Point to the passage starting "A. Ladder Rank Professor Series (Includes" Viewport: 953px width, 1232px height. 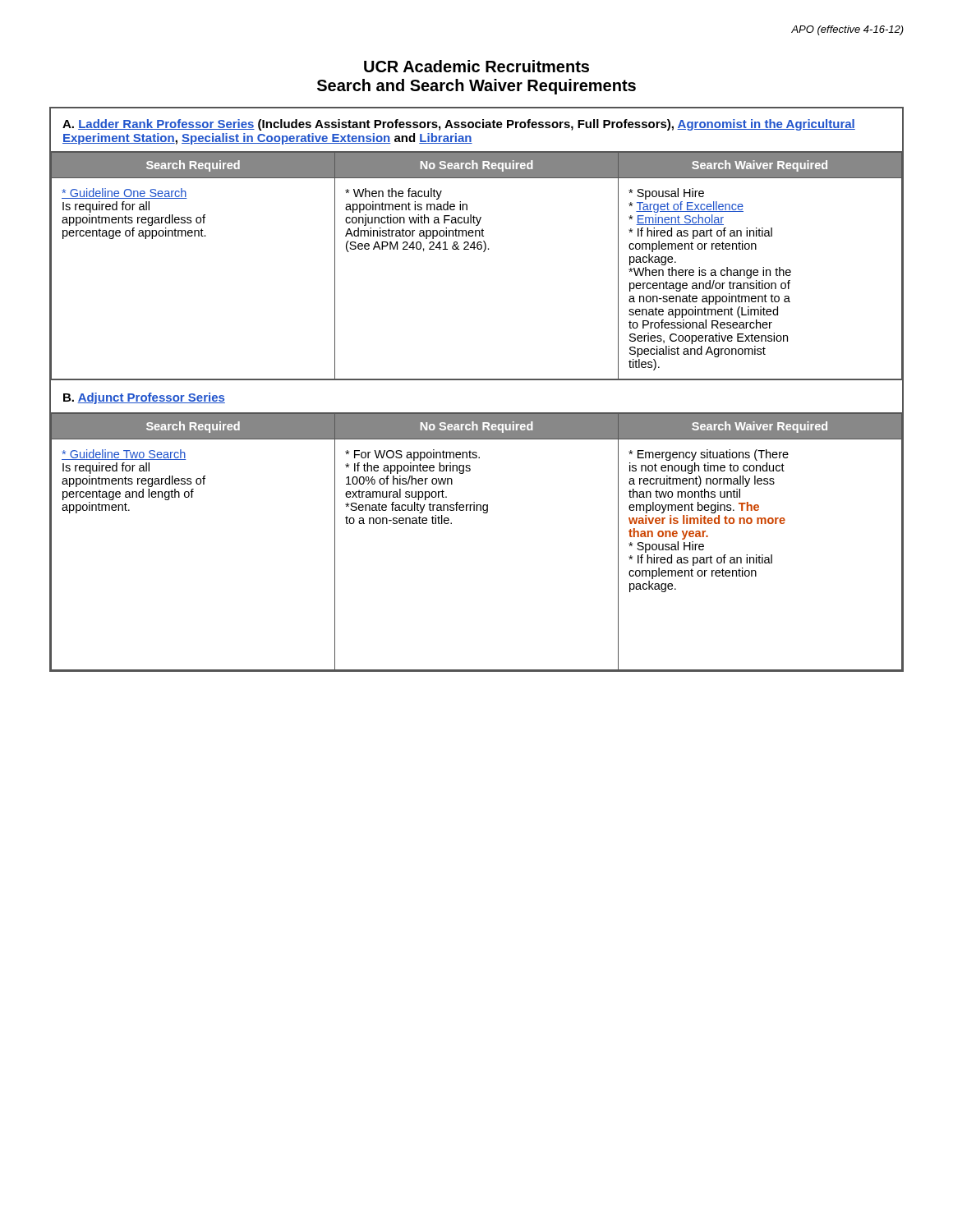(x=459, y=131)
